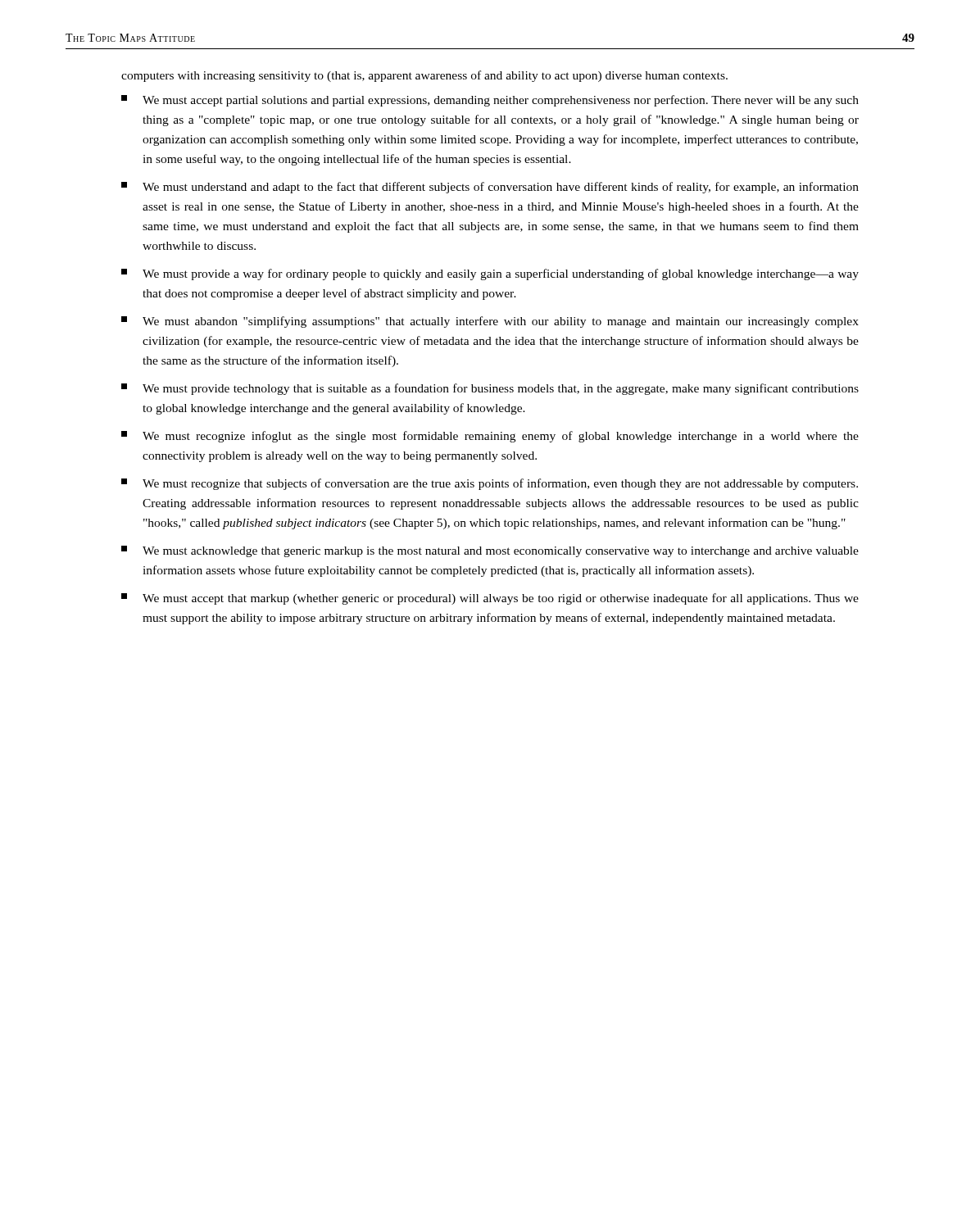Click on the text block starting "We must accept that markup (whether"

490,608
